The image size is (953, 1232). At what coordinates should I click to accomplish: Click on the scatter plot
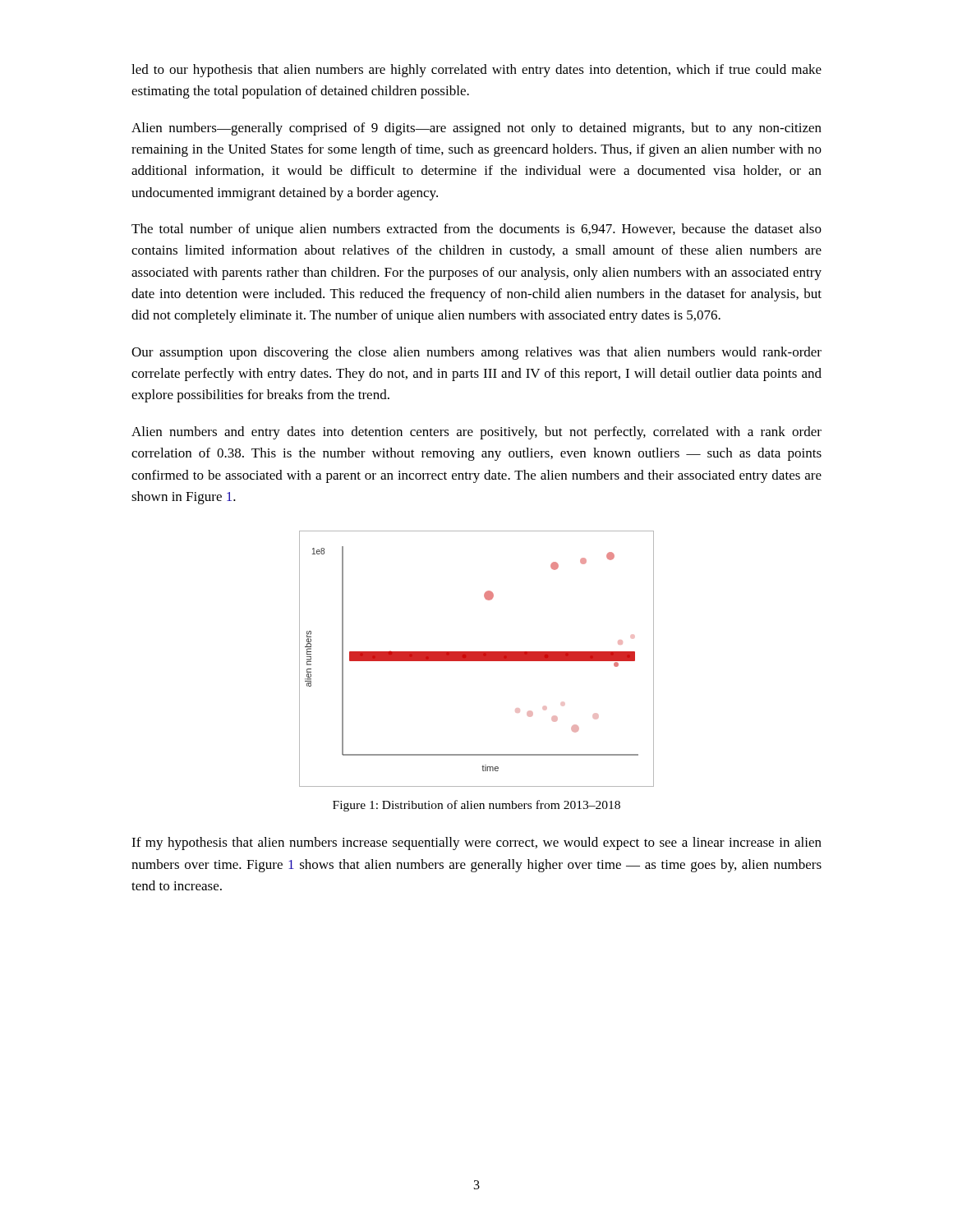(x=476, y=661)
